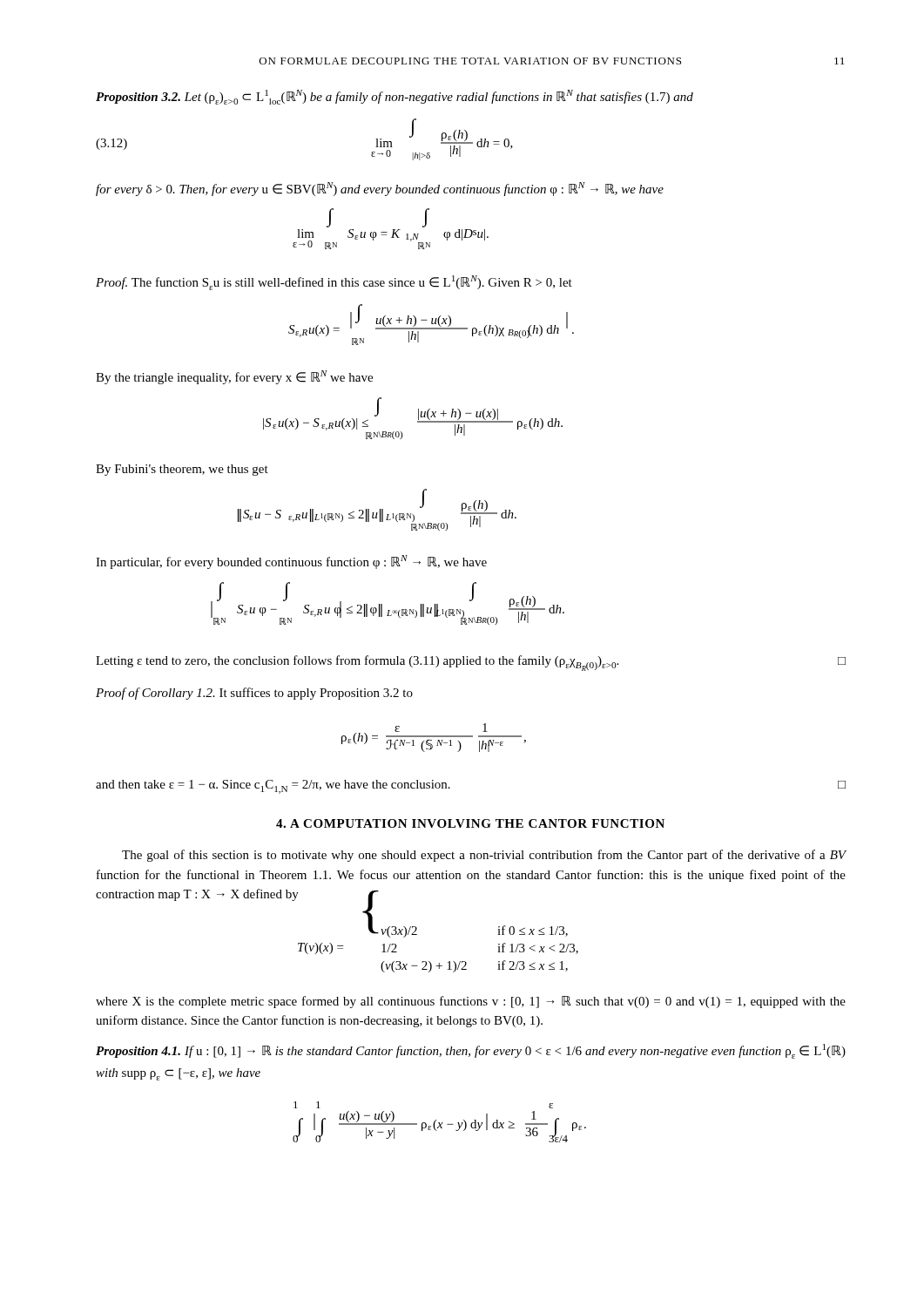Find the formula that reads "S ε,R u(x) = | ∫ ℝN u(x"
Image resolution: width=924 pixels, height=1307 pixels.
[x=471, y=330]
